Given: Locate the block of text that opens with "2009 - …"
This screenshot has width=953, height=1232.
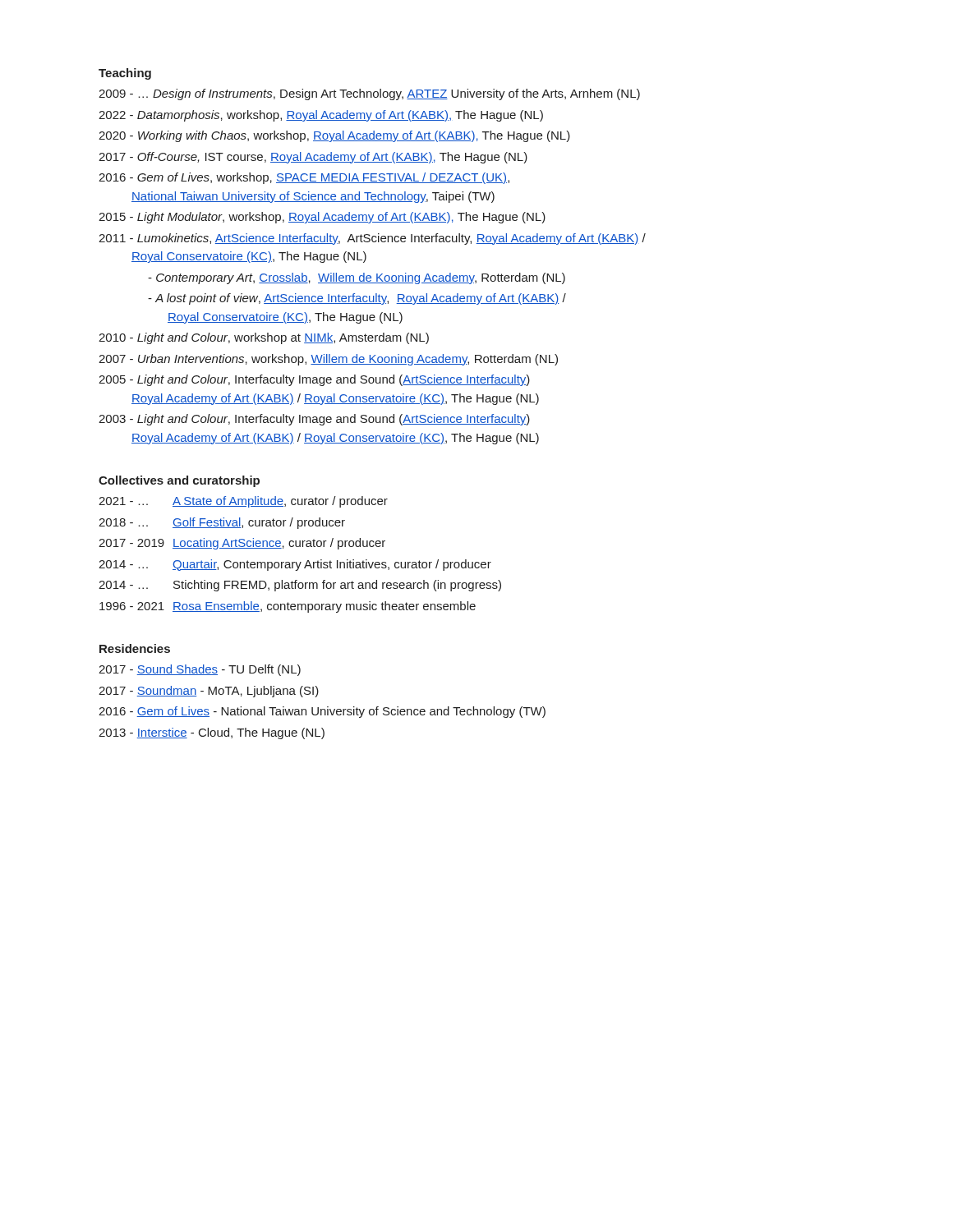Looking at the screenshot, I should [x=369, y=93].
